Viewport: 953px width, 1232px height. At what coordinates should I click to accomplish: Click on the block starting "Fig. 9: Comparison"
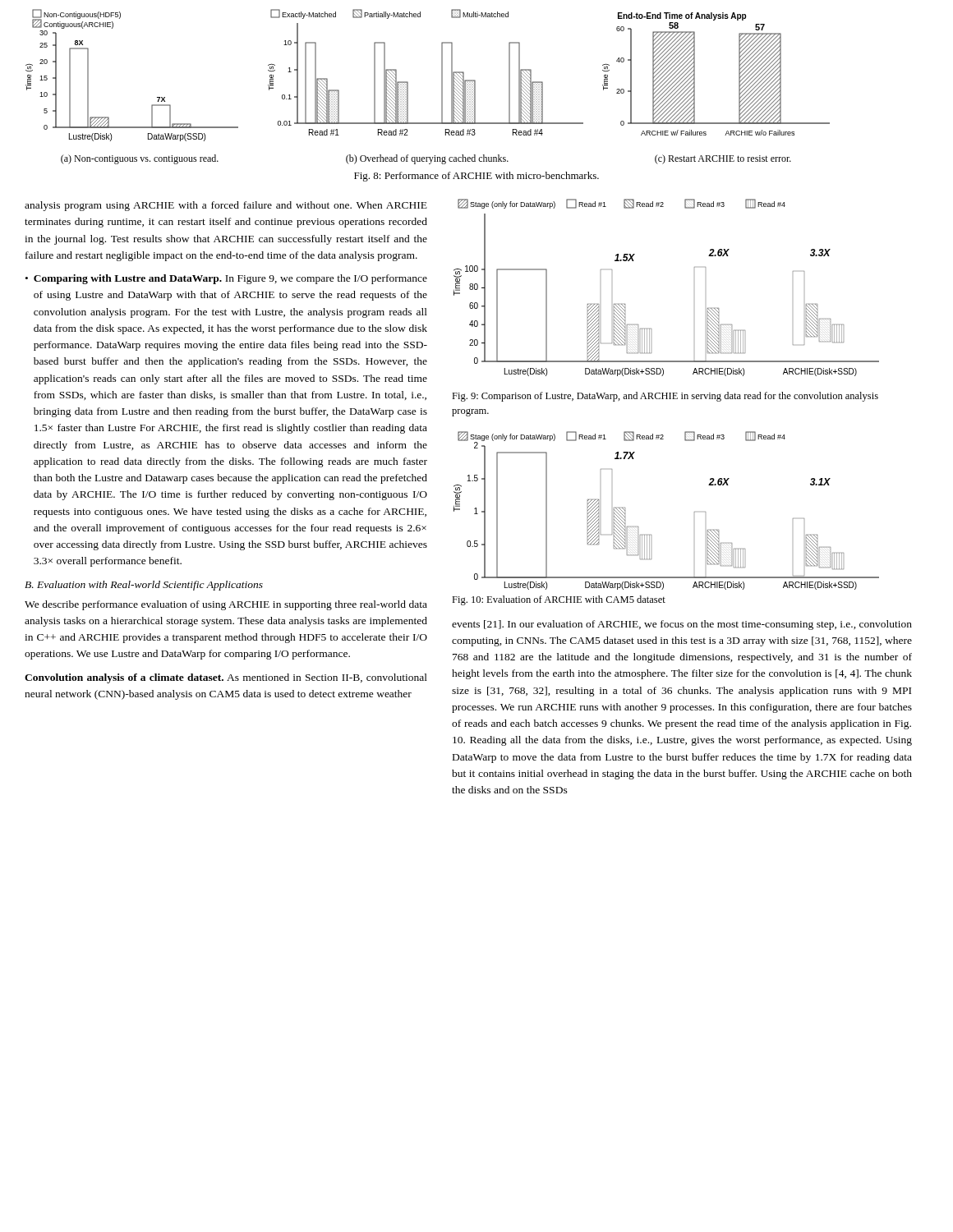coord(665,403)
